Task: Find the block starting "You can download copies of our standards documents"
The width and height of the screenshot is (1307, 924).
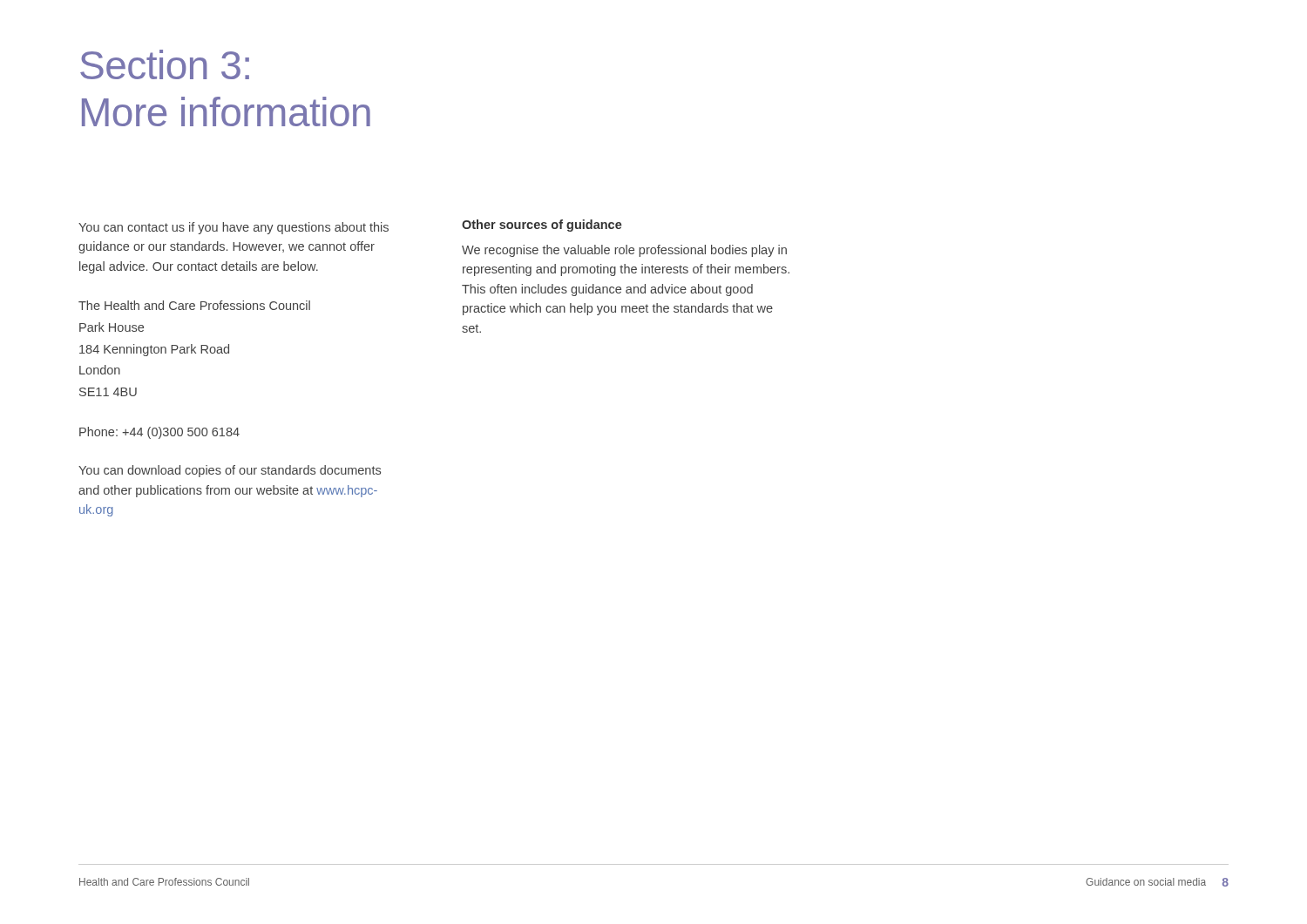Action: point(240,490)
